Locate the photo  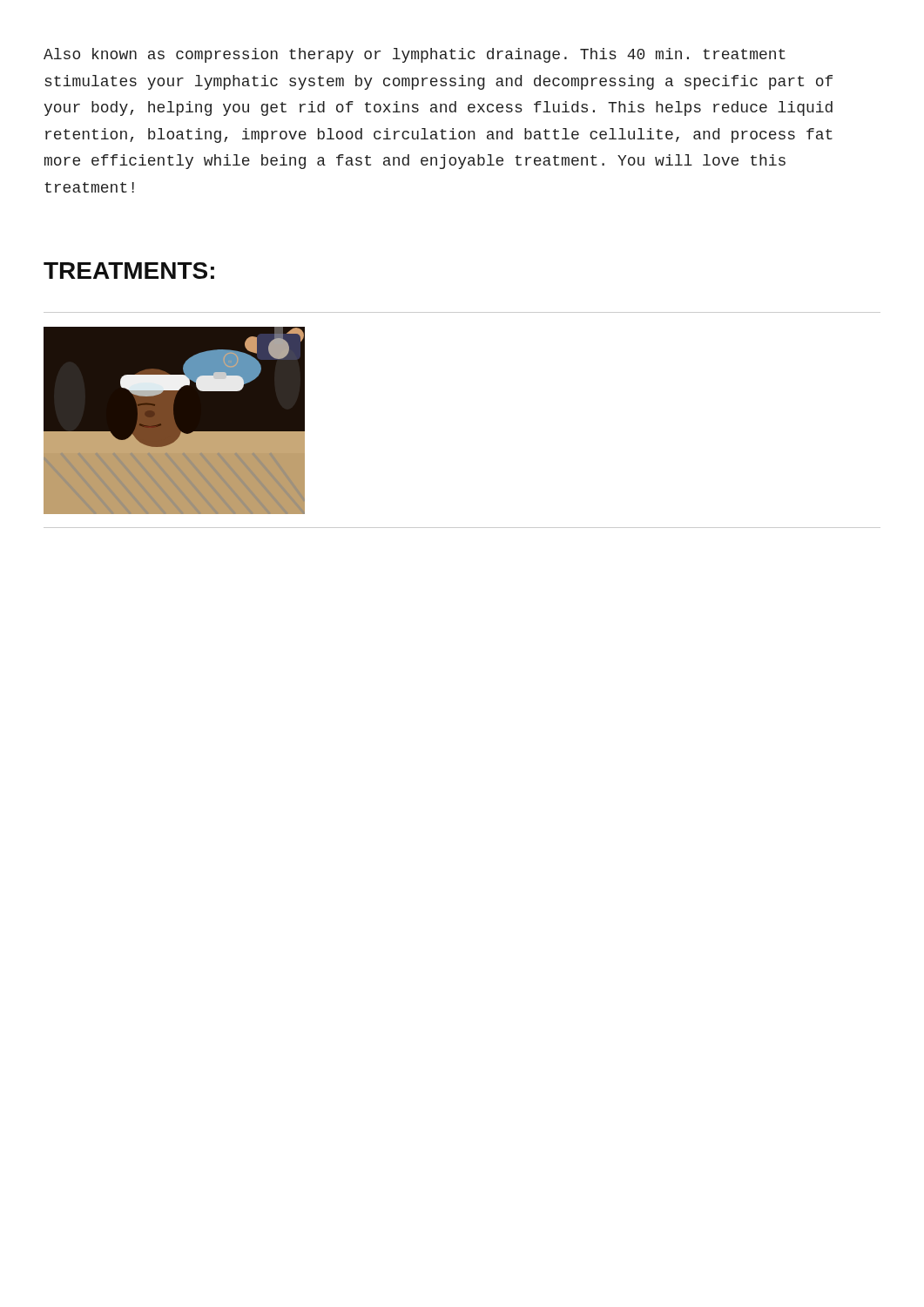tap(174, 420)
